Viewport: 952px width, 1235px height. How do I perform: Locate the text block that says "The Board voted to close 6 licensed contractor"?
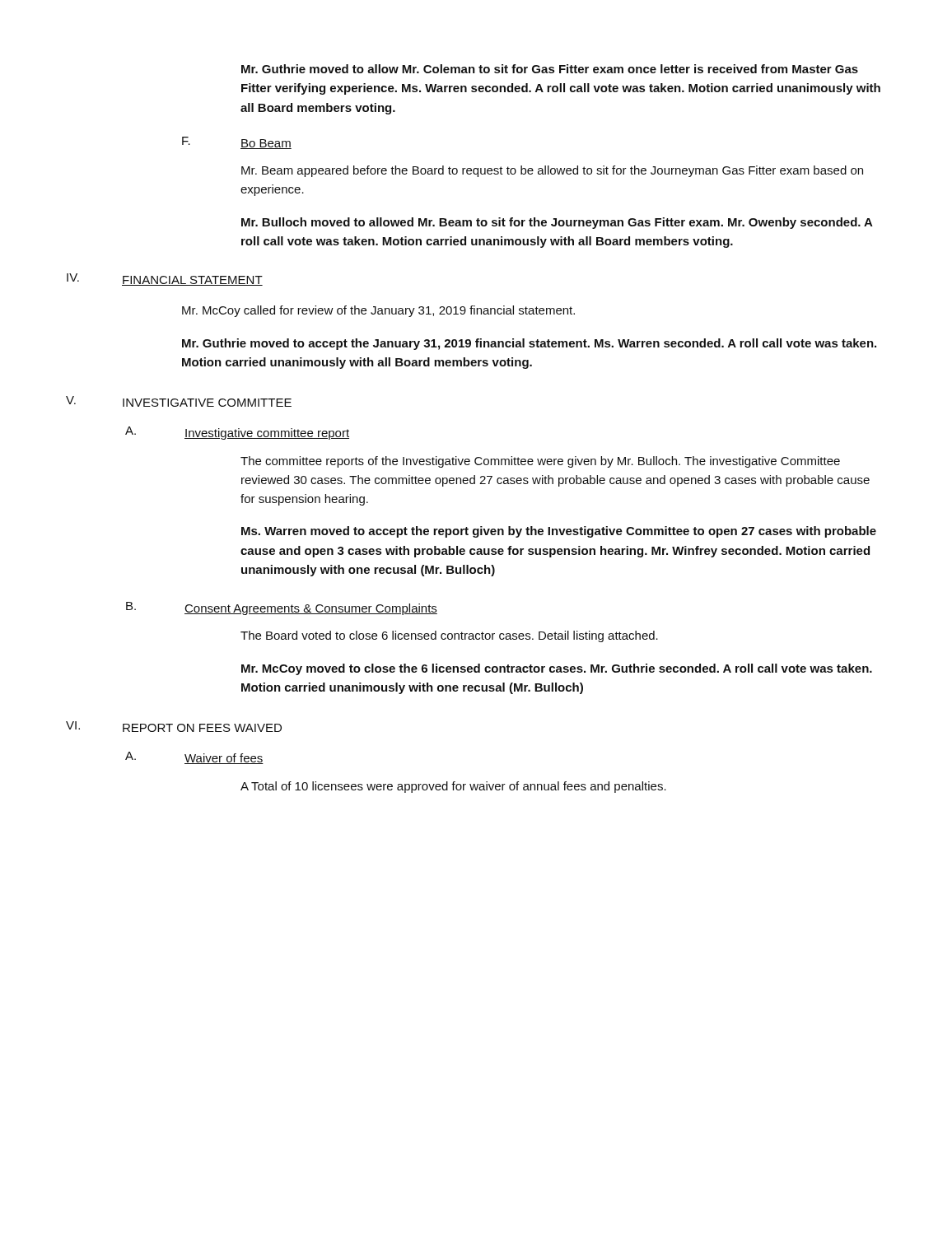coord(563,635)
